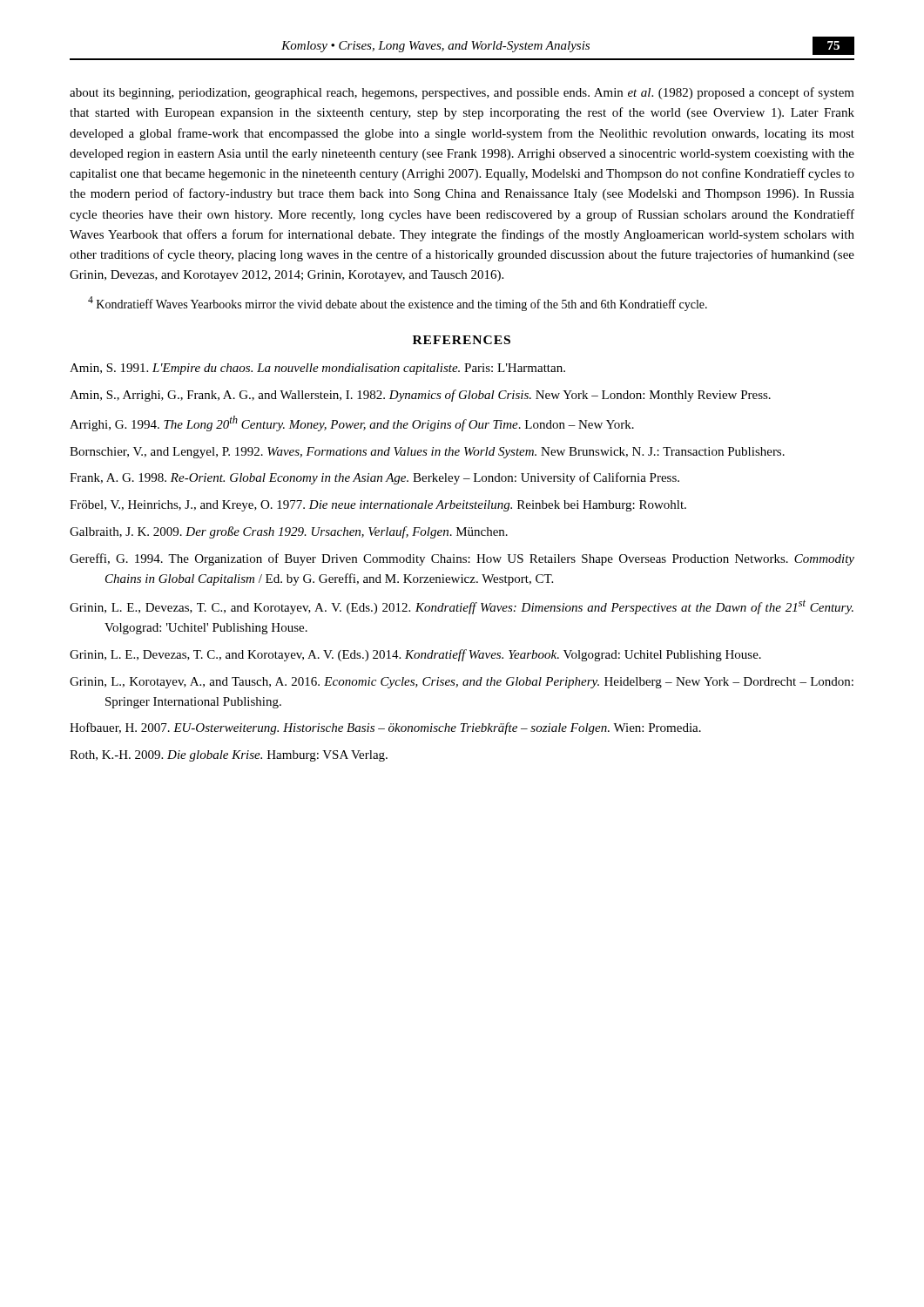The height and width of the screenshot is (1307, 924).
Task: Navigate to the region starting "Fröbel, V., Heinrichs, J., and Kreye,"
Action: [378, 505]
